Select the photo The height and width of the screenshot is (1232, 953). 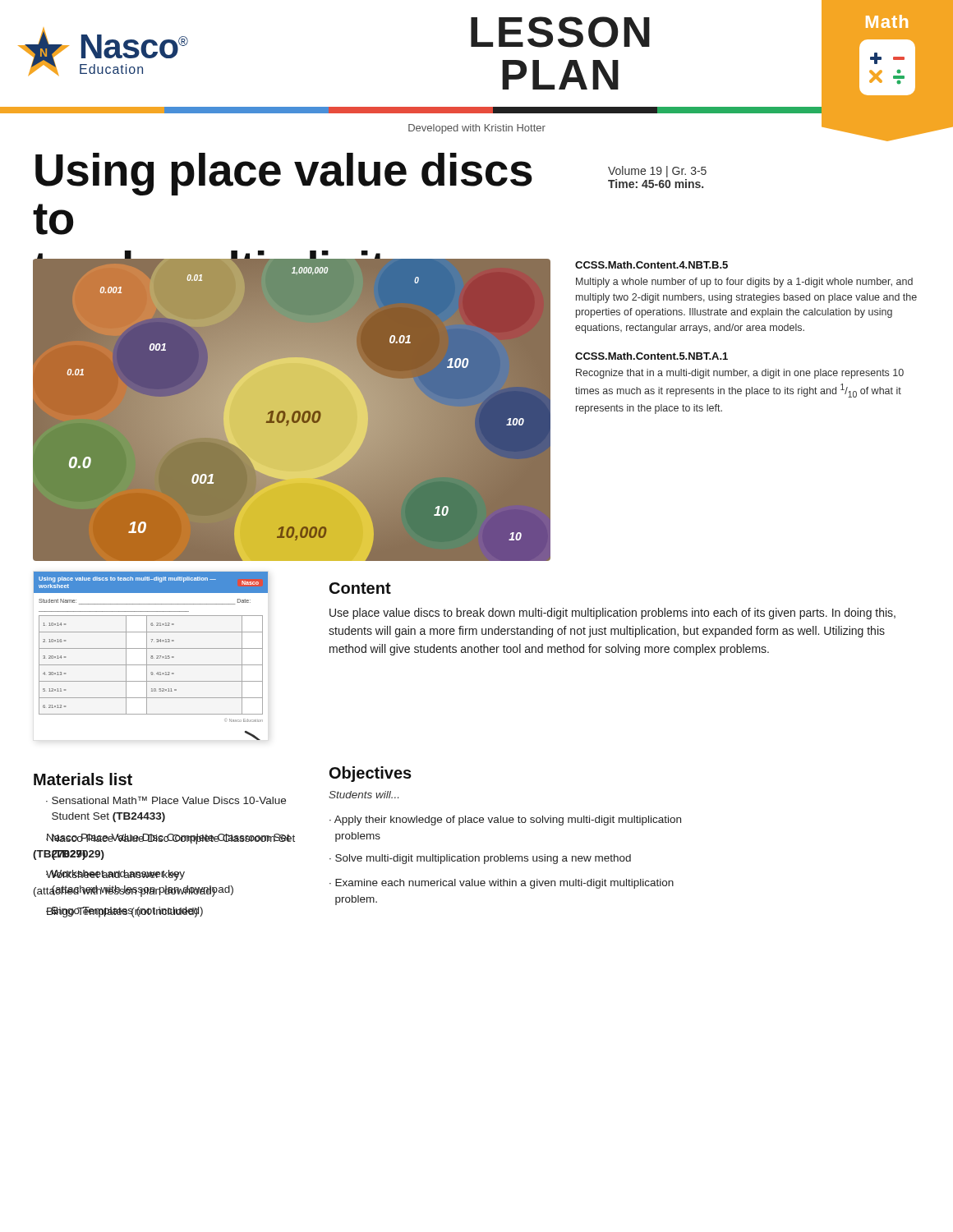point(292,410)
